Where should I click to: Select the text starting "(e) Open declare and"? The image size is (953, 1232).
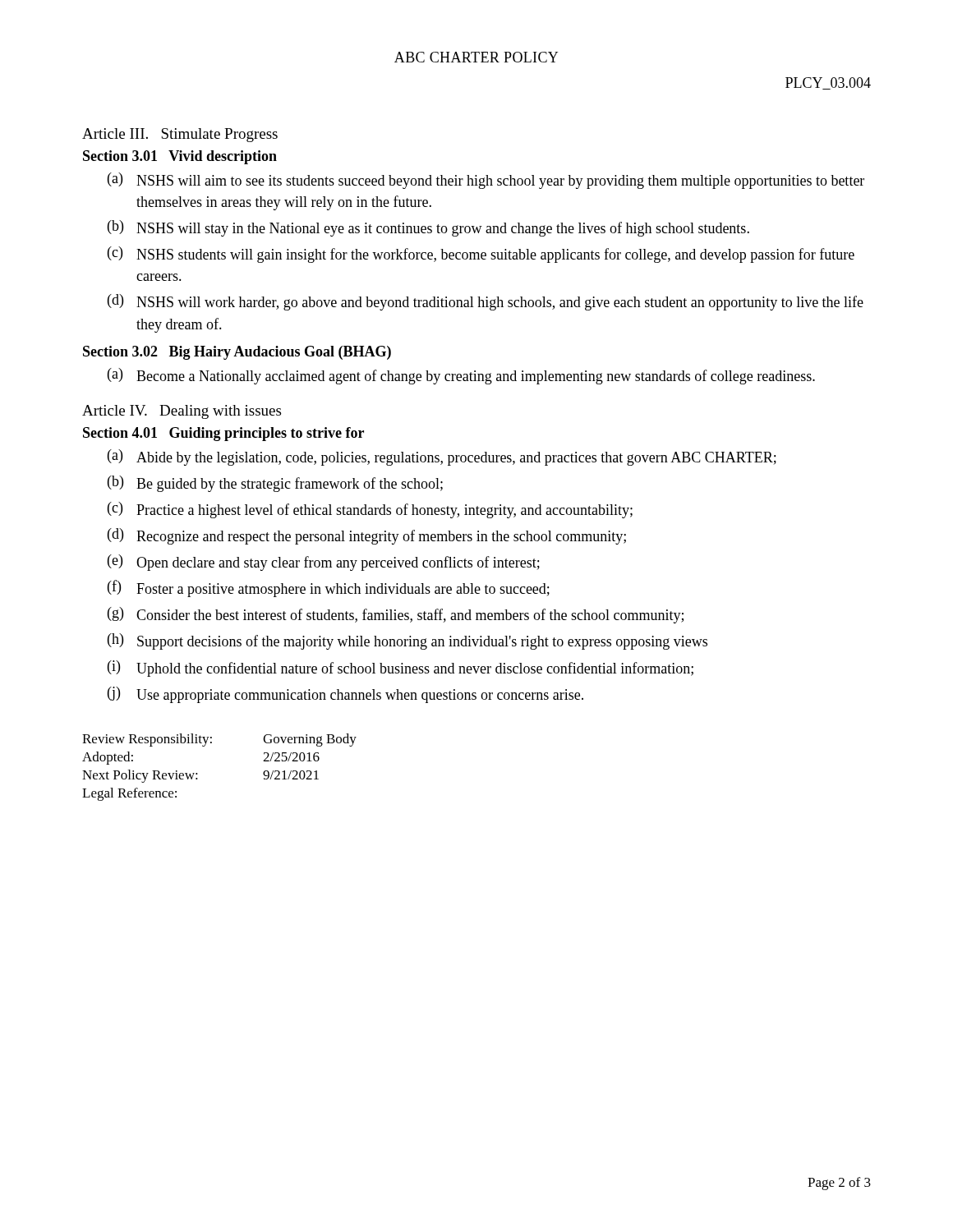point(489,563)
